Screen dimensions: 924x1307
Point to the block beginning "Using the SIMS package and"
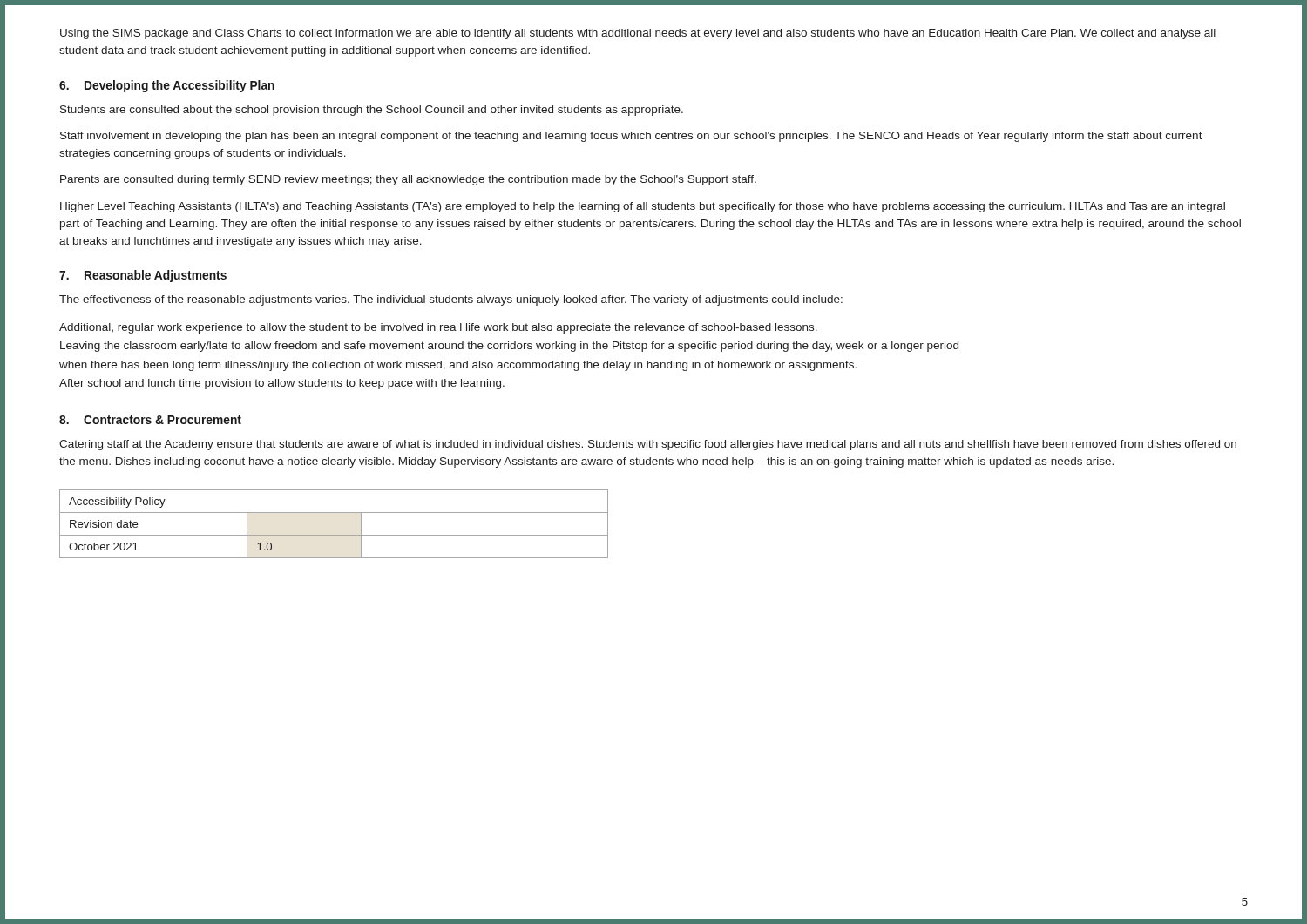coord(637,41)
